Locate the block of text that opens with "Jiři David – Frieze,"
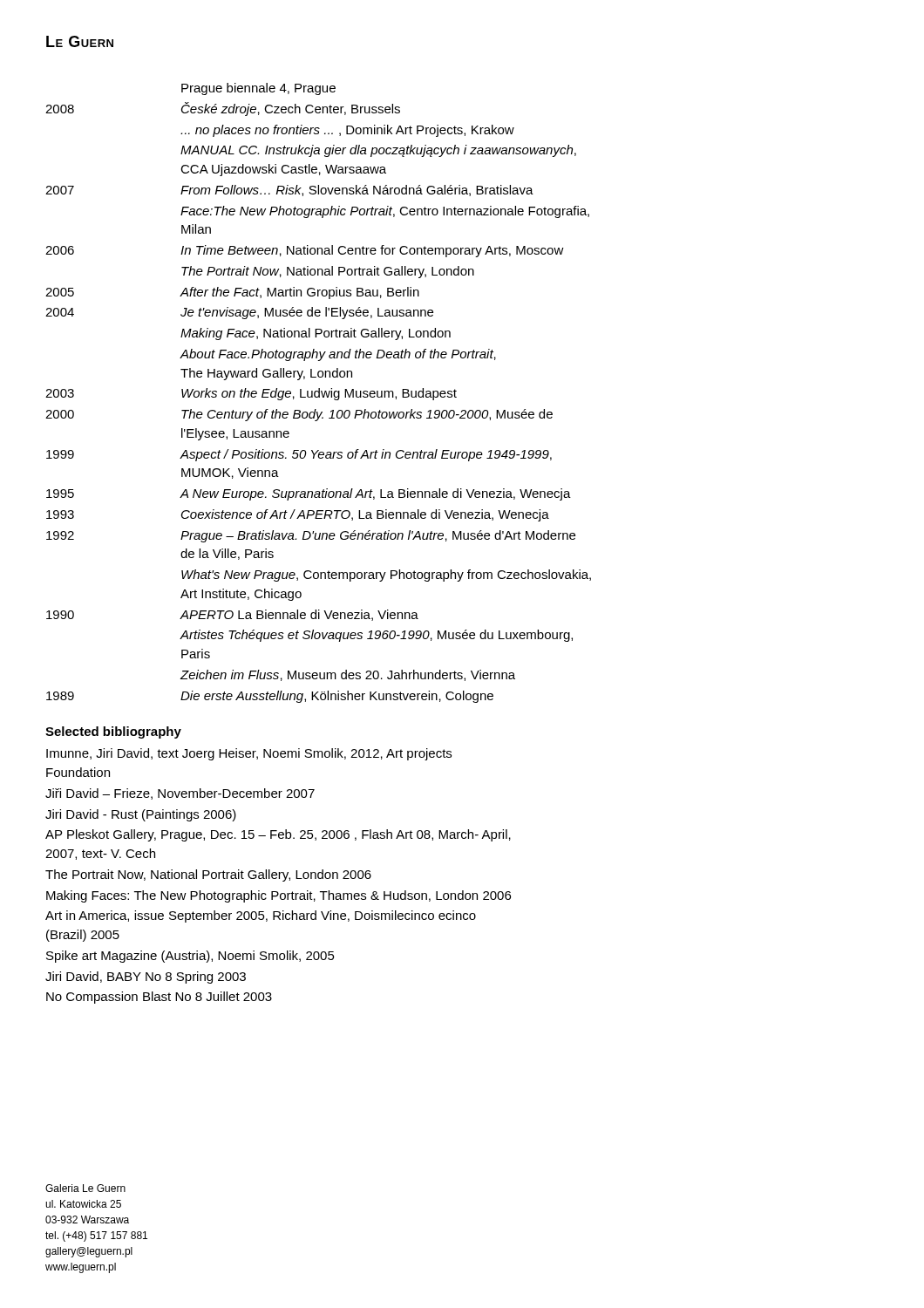Screen dimensions: 1308x924 tap(180, 793)
